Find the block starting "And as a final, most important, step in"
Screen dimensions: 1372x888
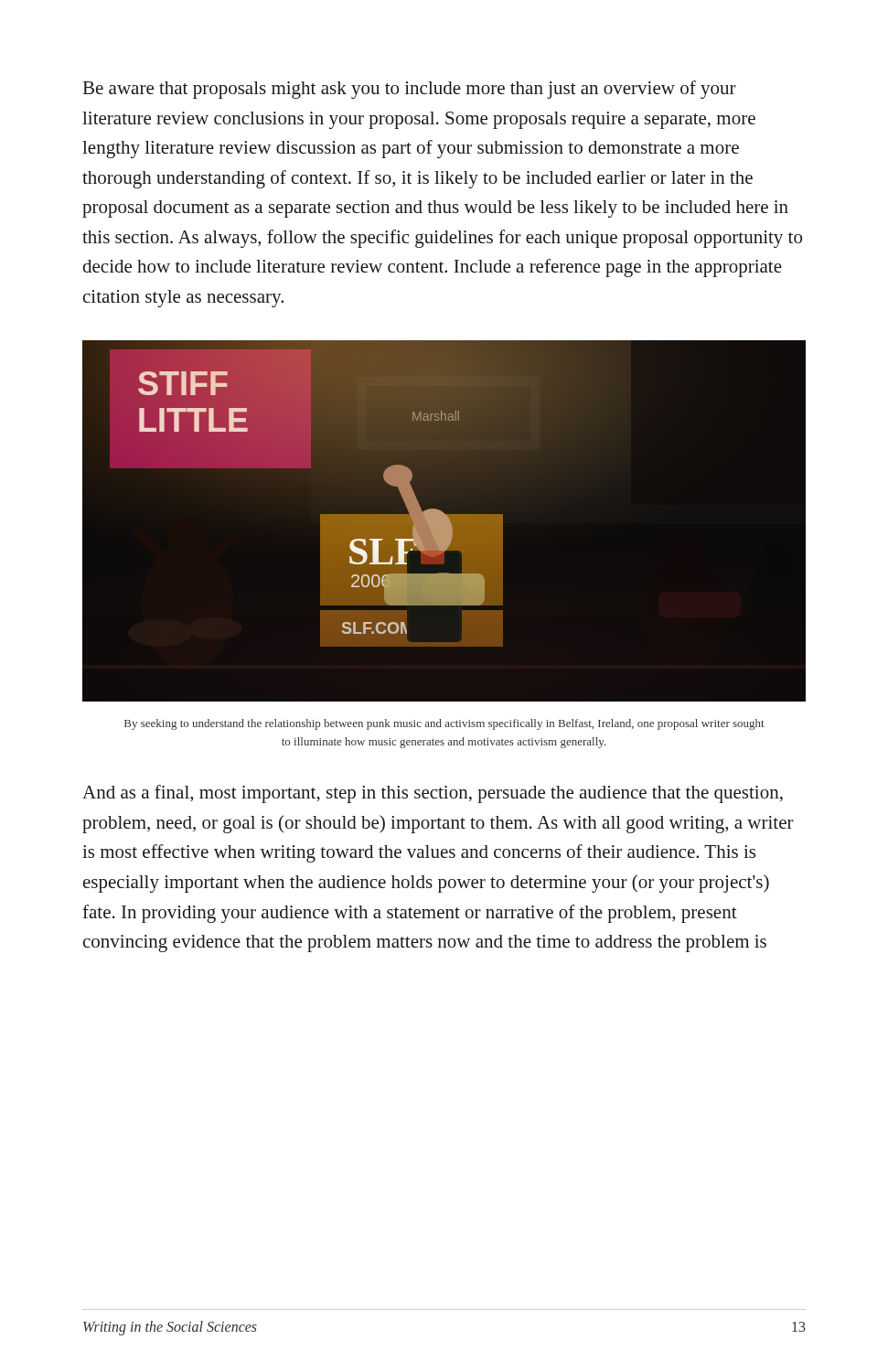pos(438,867)
